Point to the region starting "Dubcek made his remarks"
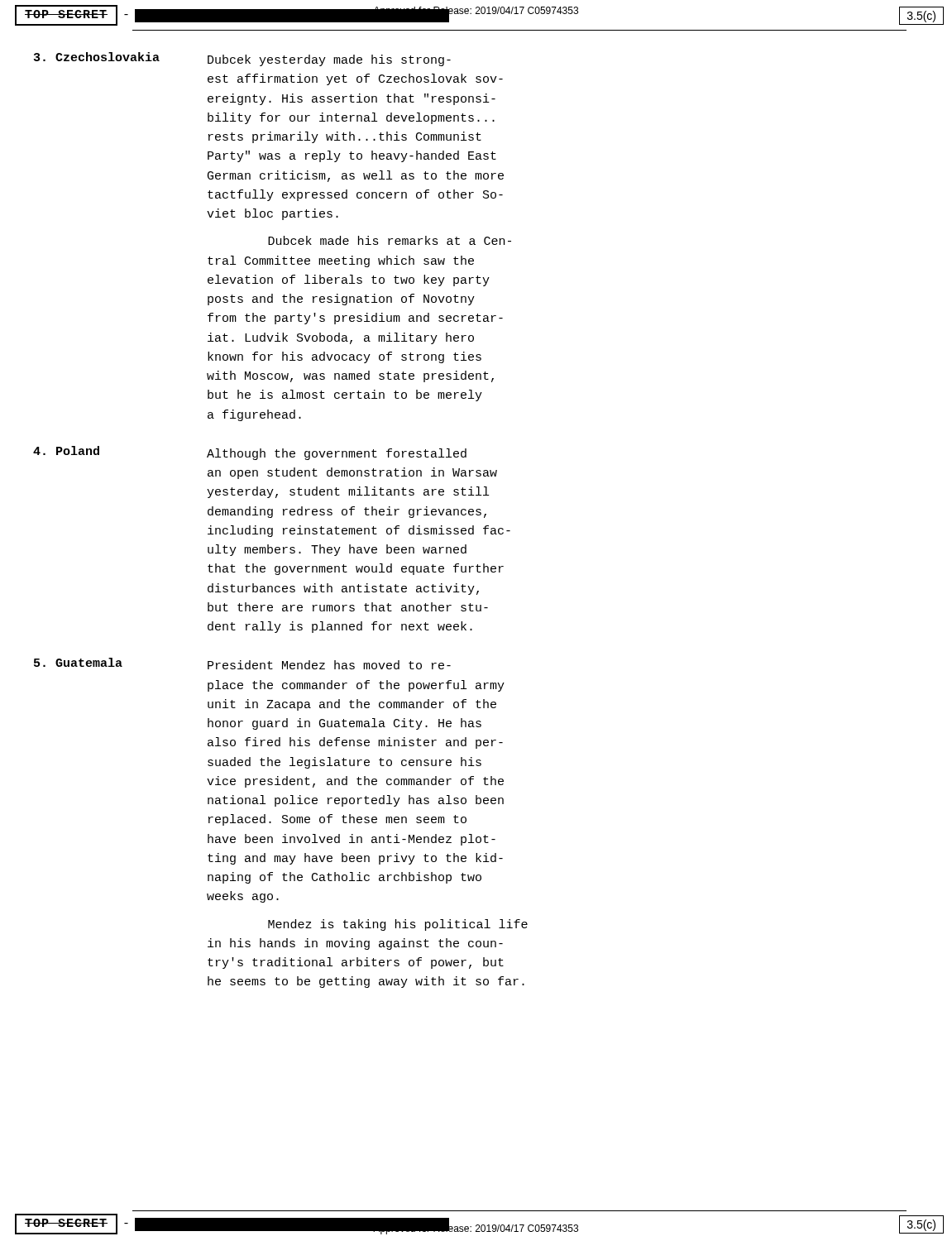 (360, 329)
